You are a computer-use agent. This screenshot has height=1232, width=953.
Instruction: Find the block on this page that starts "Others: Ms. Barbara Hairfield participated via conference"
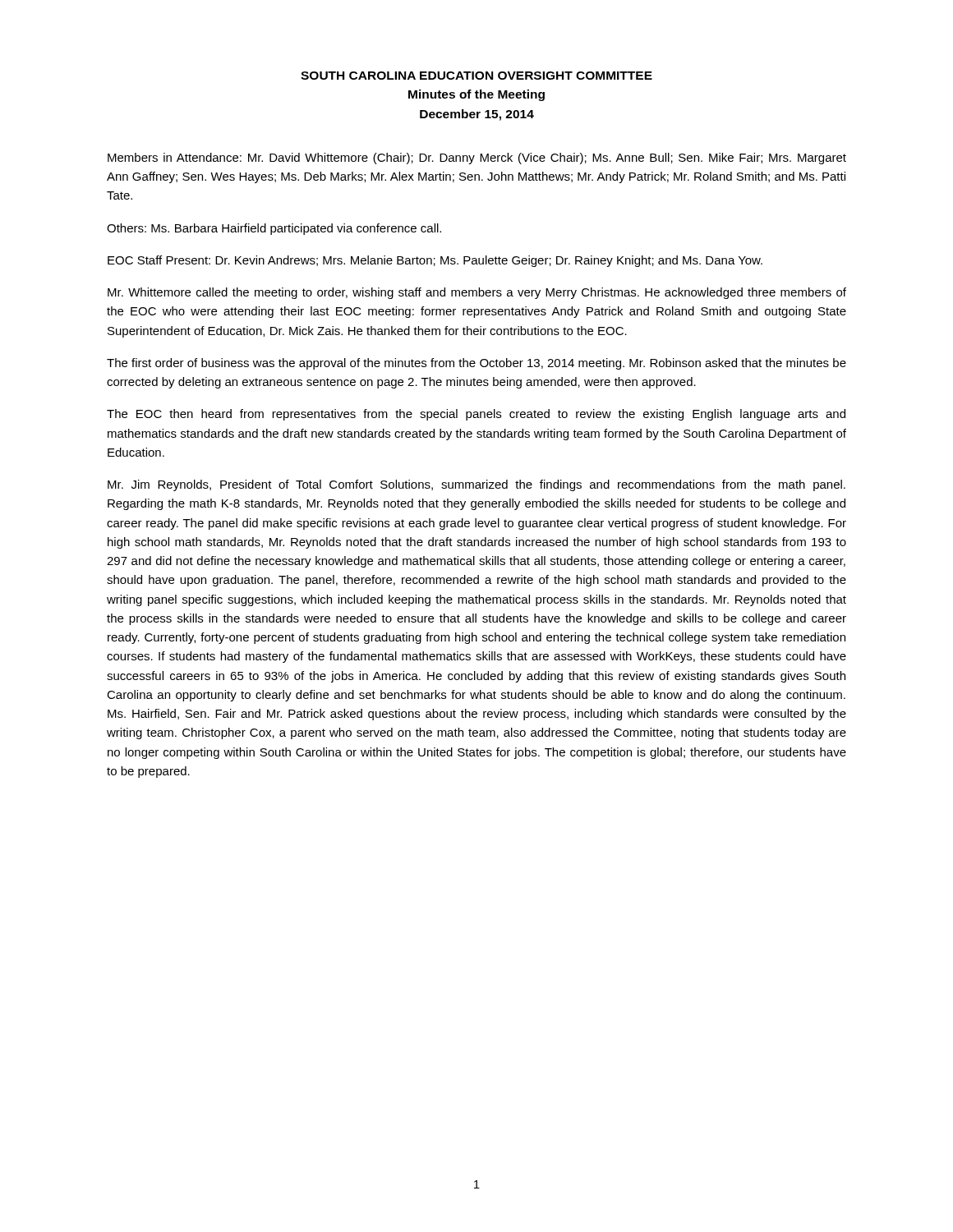point(275,227)
